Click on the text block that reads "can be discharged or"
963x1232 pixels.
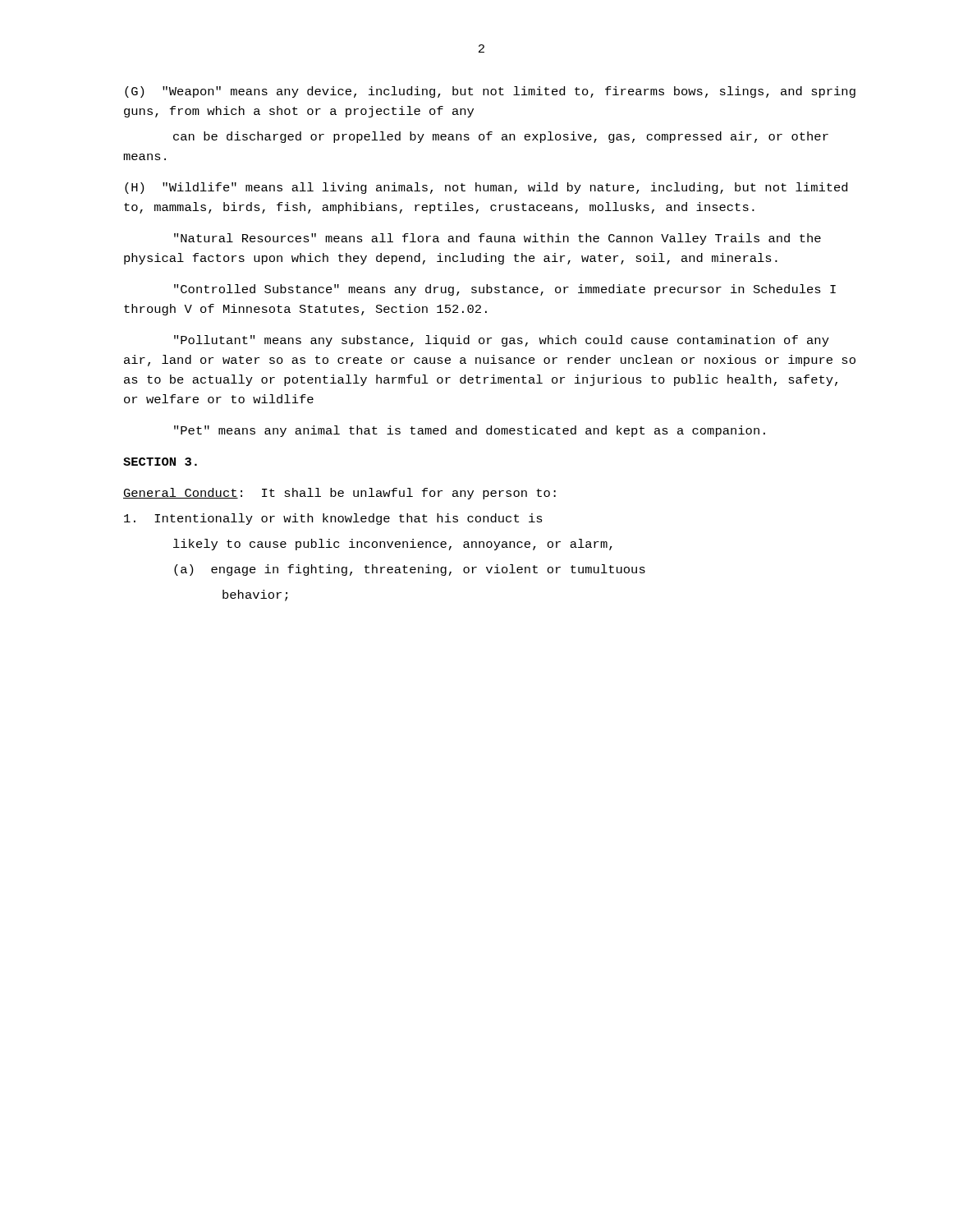pos(476,147)
